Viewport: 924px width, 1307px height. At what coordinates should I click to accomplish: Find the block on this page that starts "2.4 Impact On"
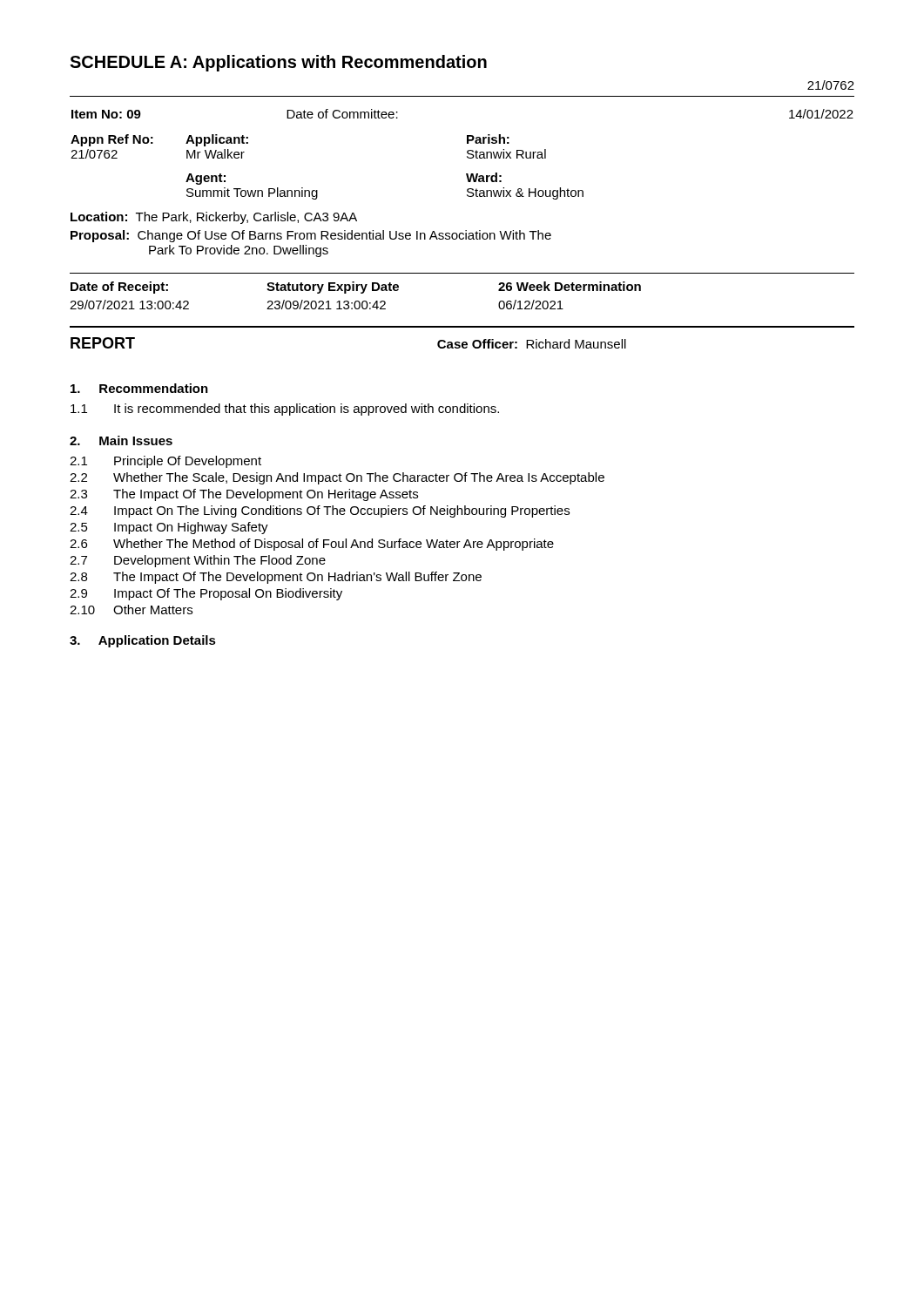[320, 510]
